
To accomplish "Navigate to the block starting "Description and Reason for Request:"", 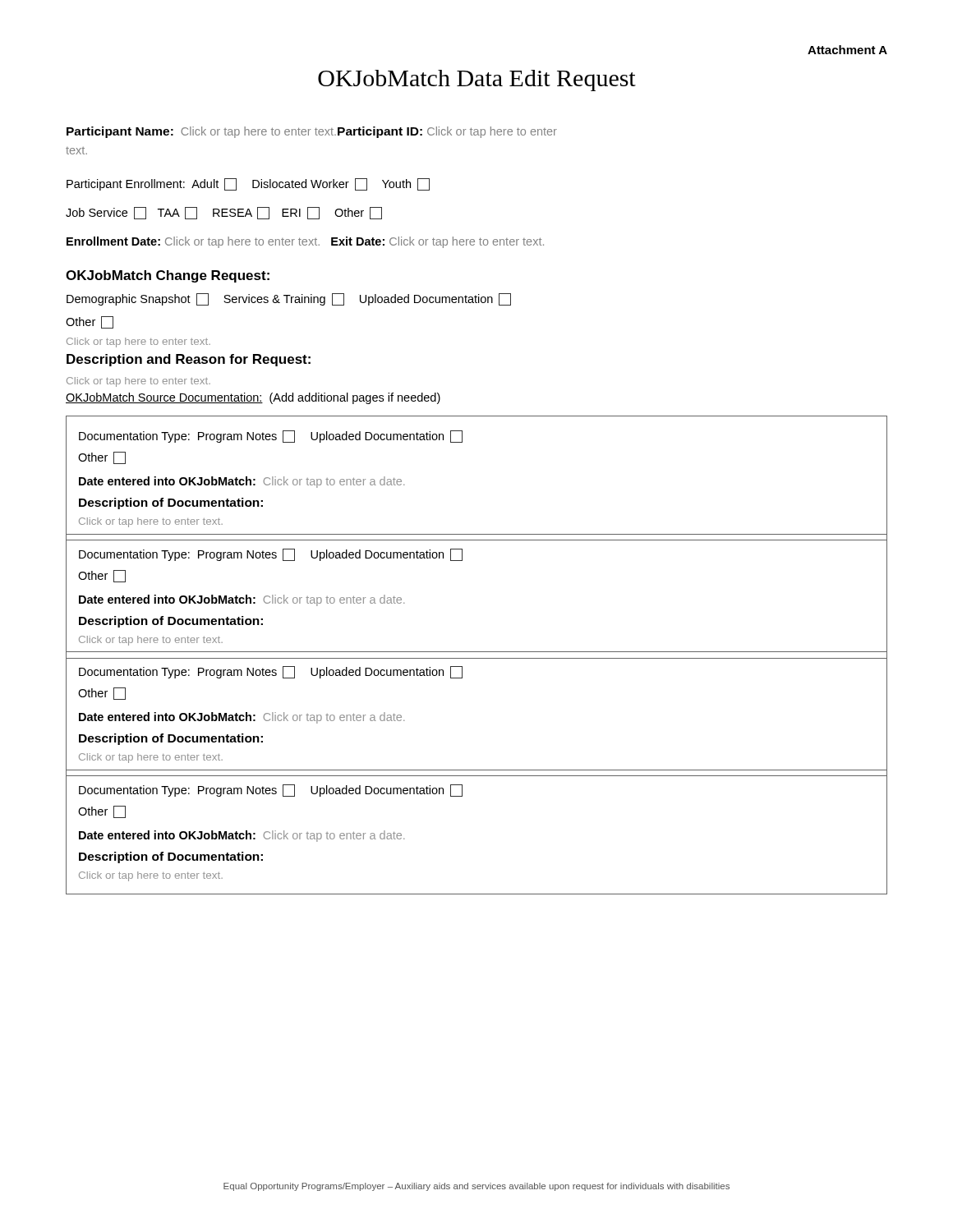I will [189, 359].
